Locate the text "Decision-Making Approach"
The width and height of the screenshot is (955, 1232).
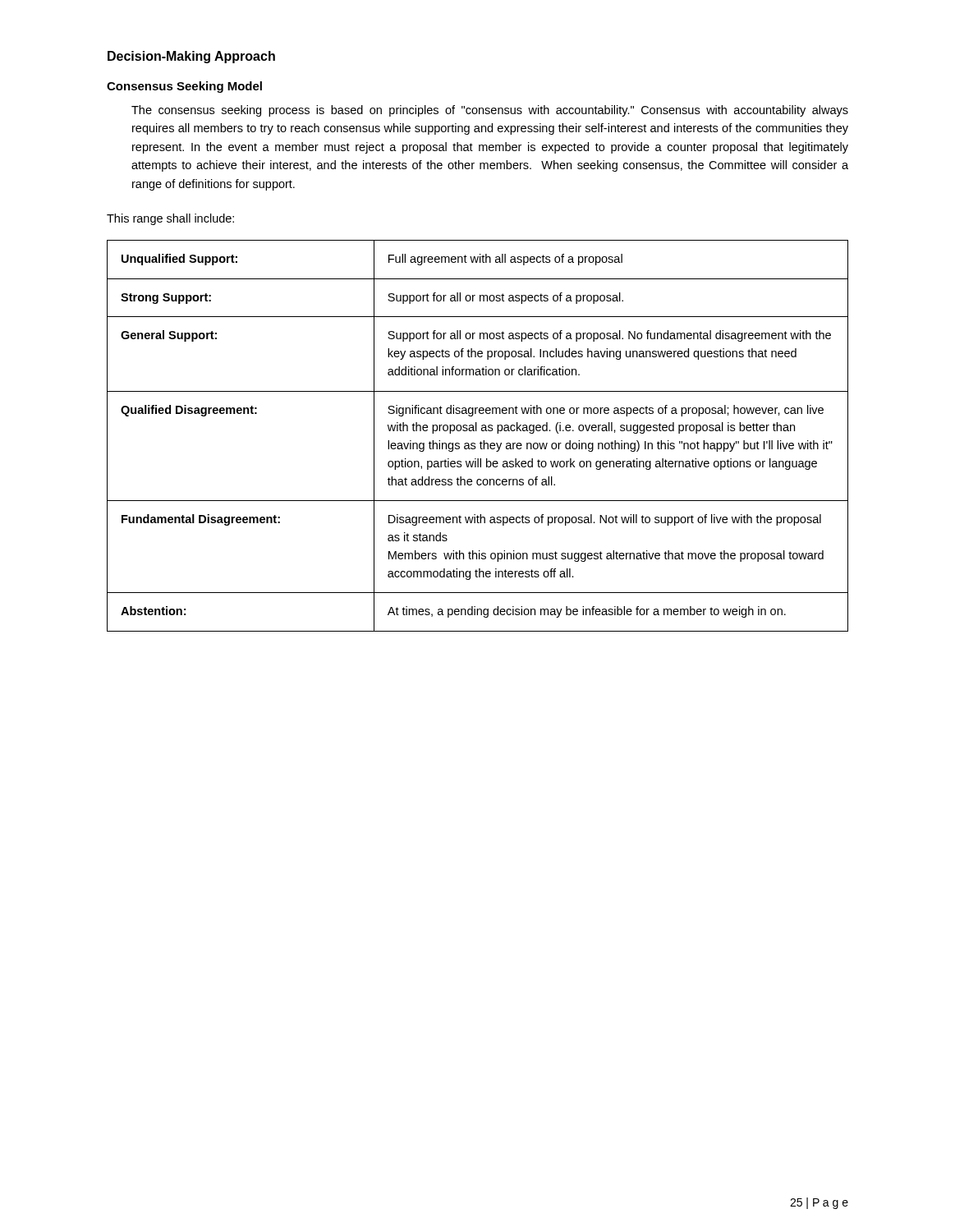tap(191, 56)
